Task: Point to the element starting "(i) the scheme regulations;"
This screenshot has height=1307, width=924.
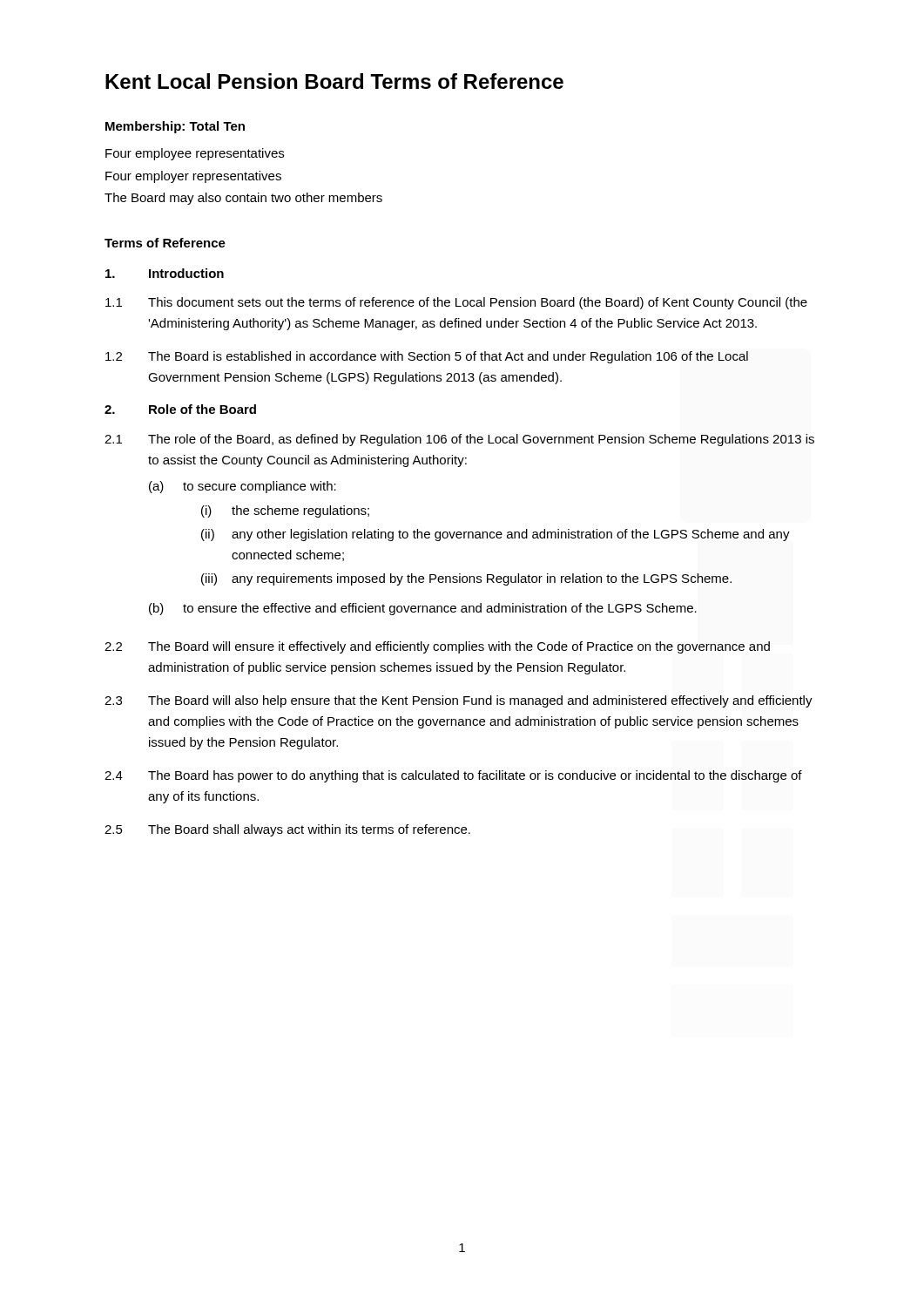Action: click(x=285, y=511)
